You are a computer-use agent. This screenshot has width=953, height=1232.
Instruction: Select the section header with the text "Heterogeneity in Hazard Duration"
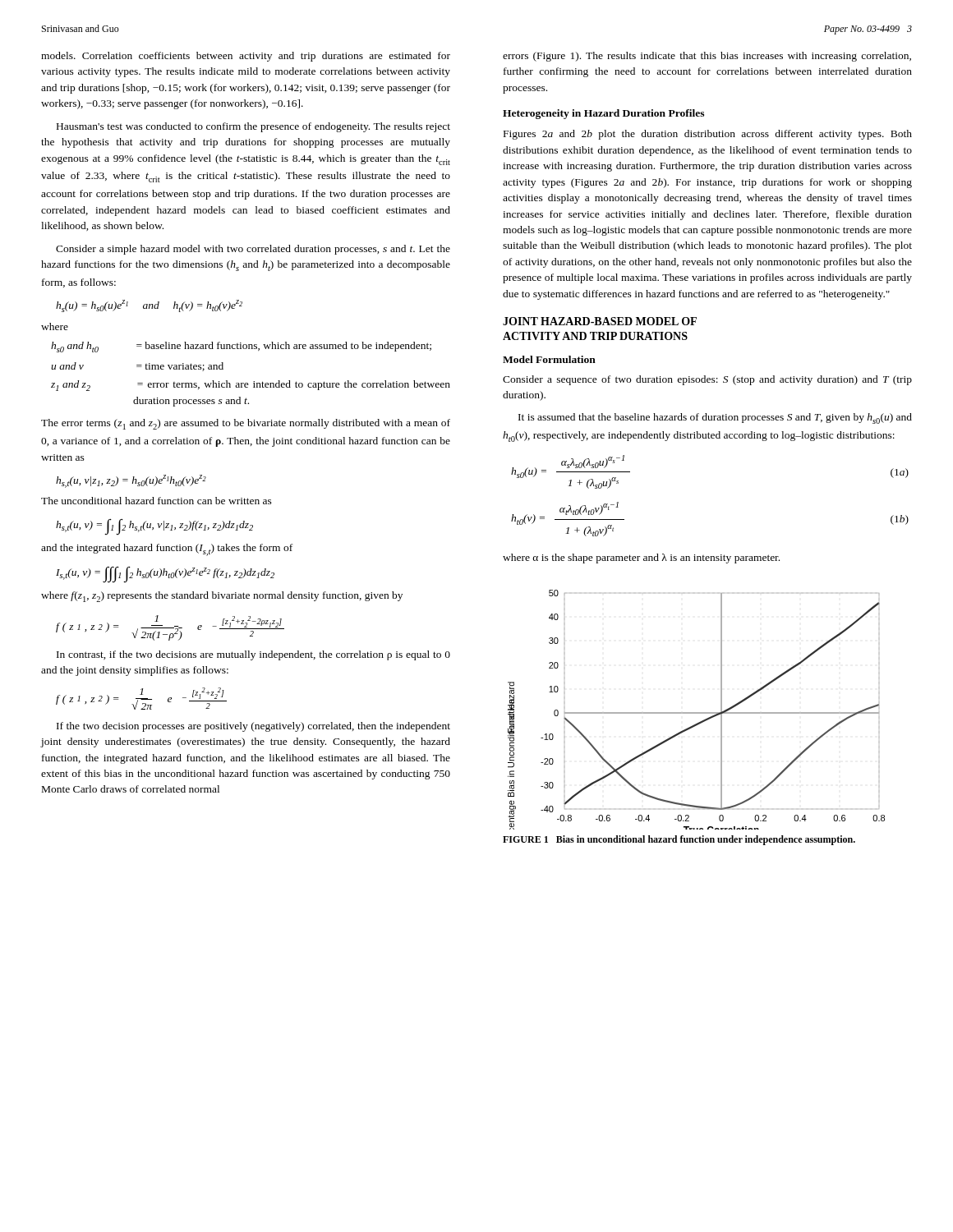604,113
